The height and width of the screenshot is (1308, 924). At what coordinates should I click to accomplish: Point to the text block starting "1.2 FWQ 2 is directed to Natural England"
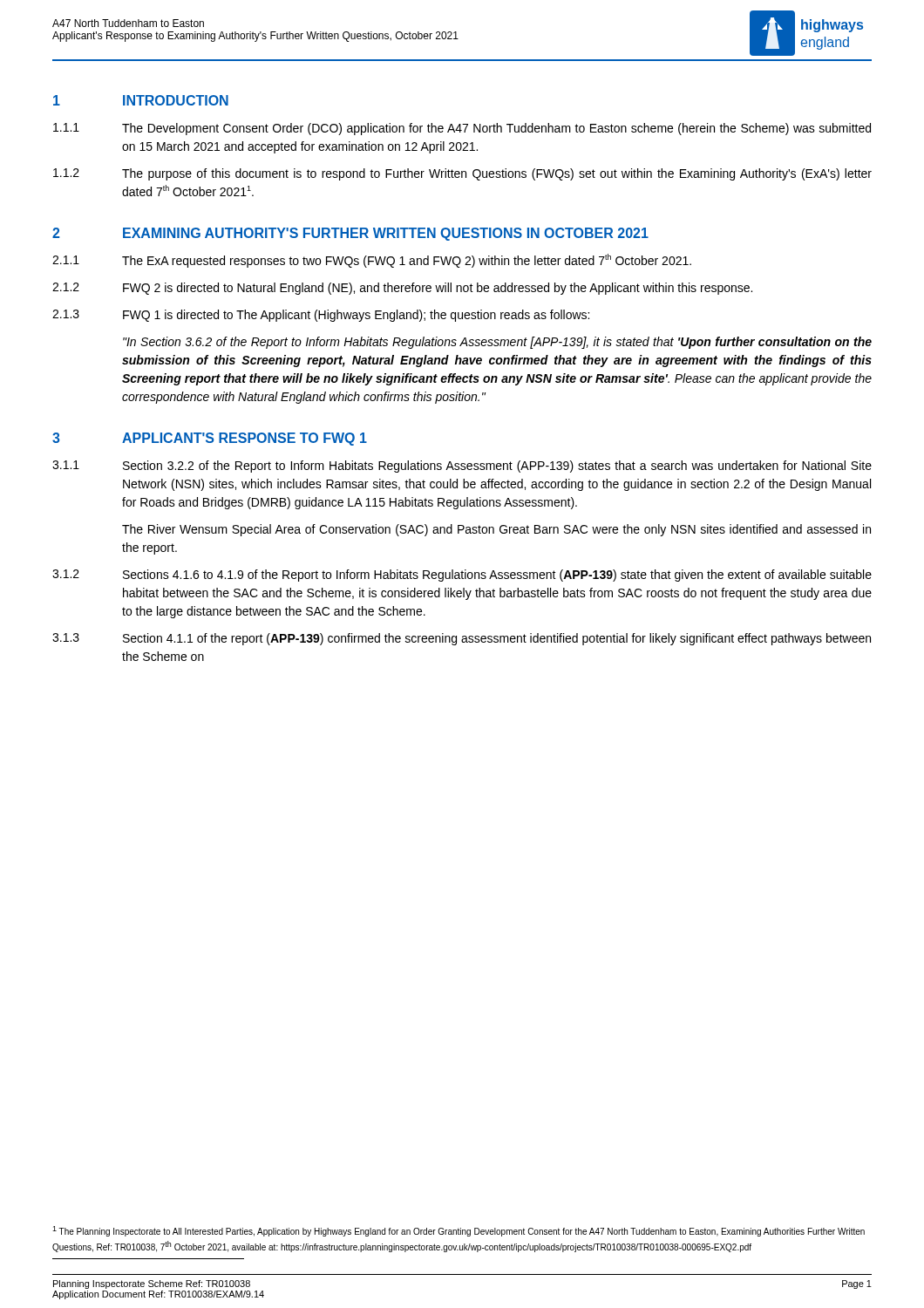pyautogui.click(x=462, y=288)
